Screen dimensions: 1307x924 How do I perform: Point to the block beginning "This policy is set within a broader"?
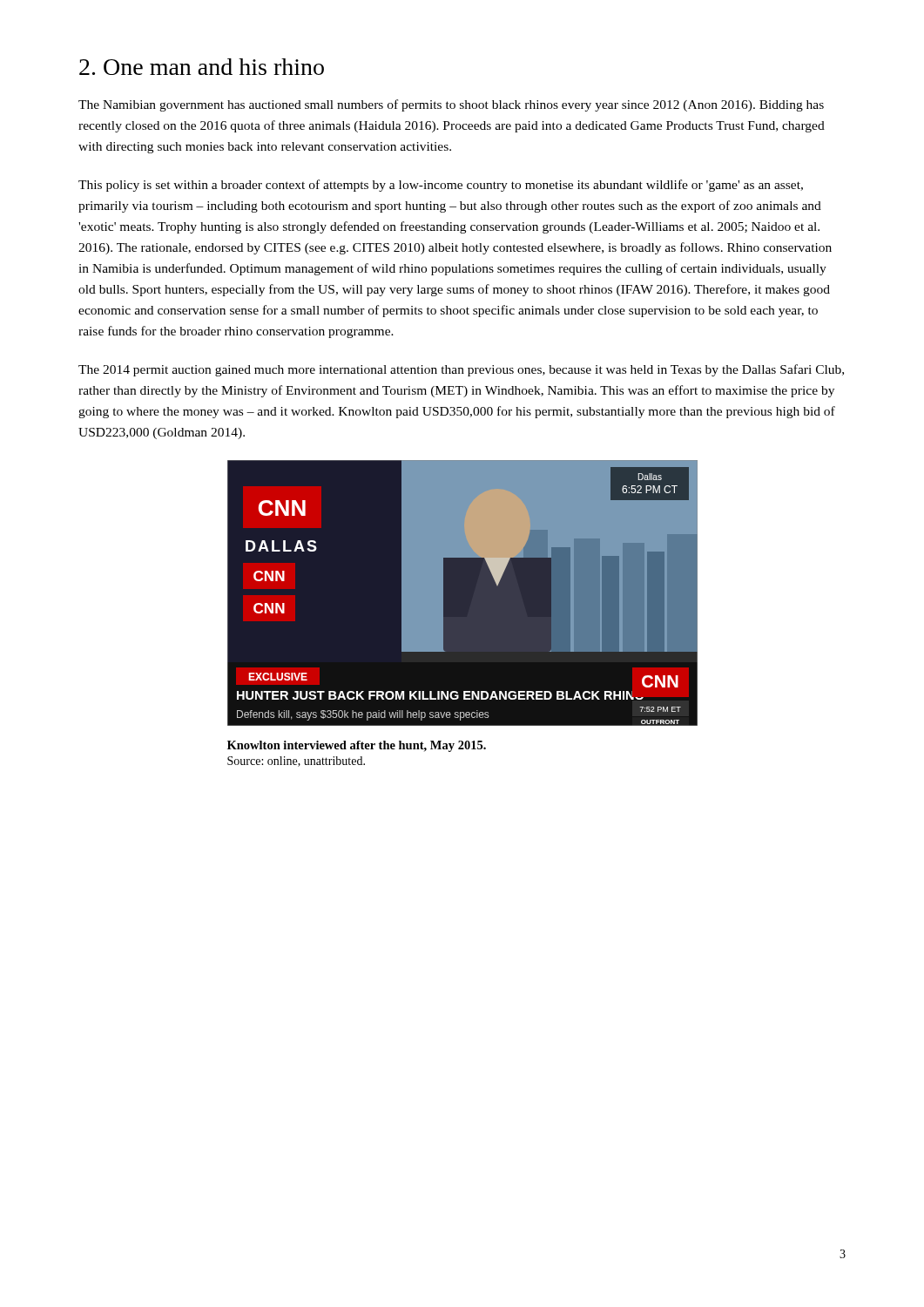[462, 258]
